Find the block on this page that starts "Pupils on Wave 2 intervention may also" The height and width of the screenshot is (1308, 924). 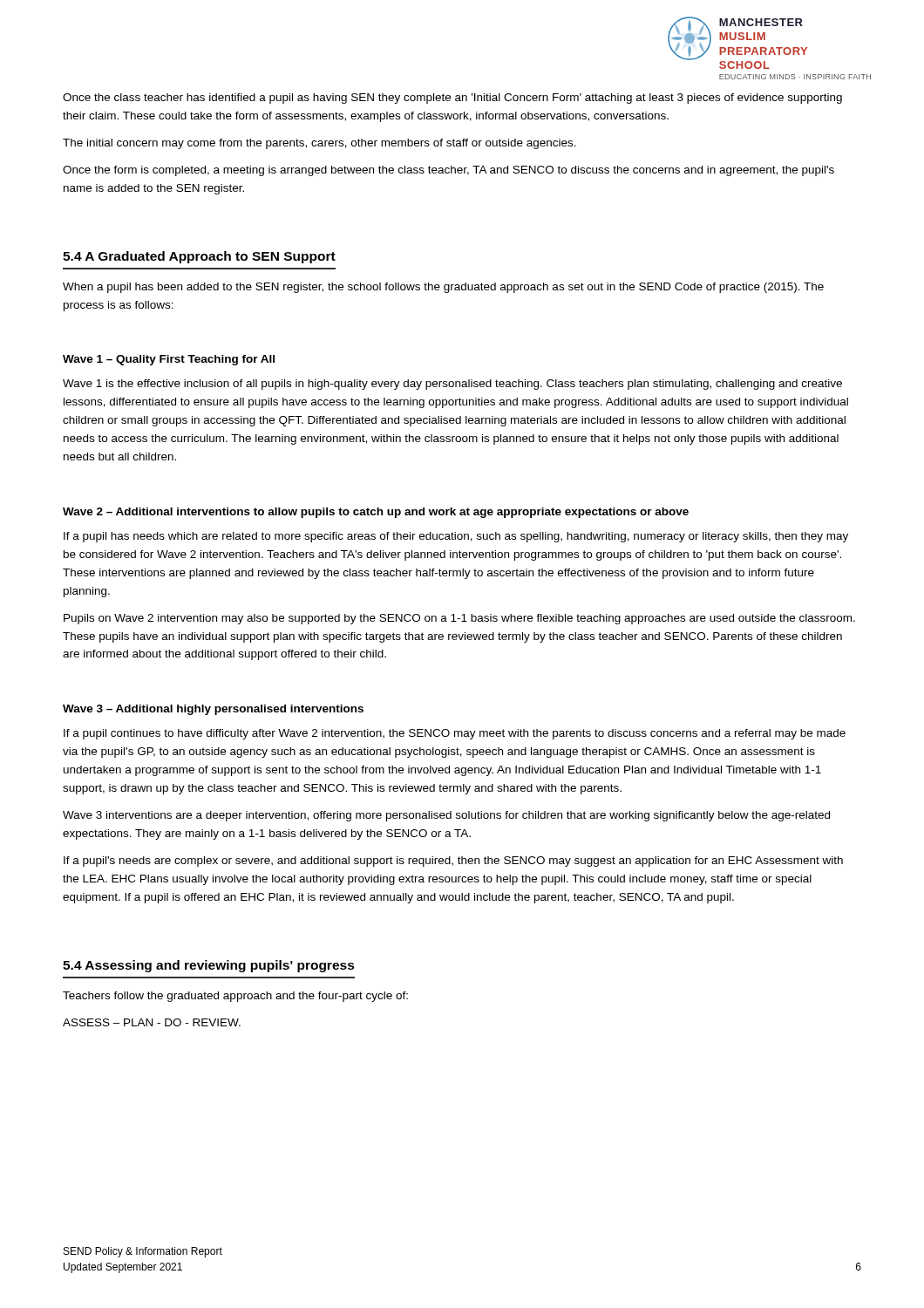coord(462,637)
